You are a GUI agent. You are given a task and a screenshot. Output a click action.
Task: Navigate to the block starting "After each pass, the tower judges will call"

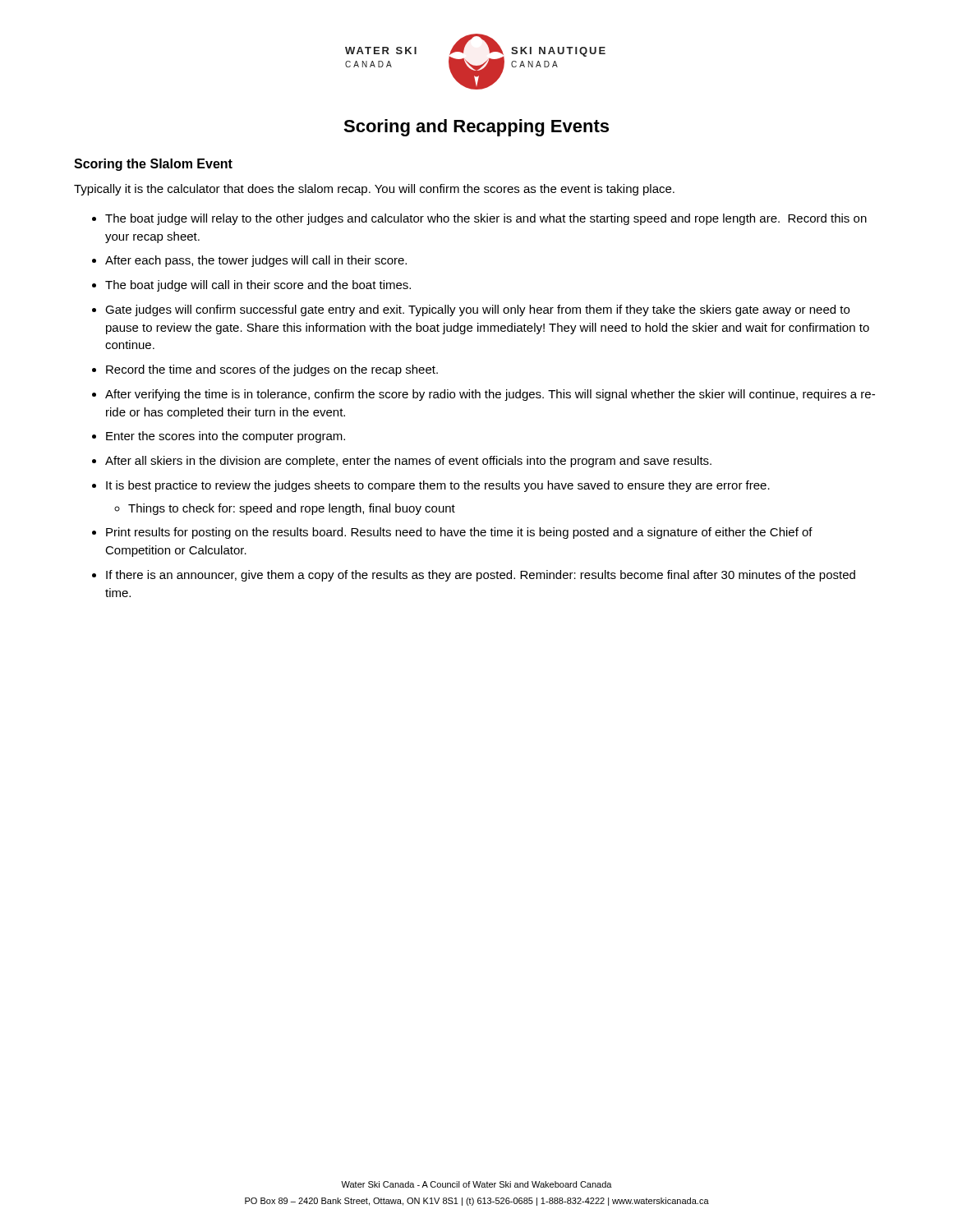pos(256,260)
